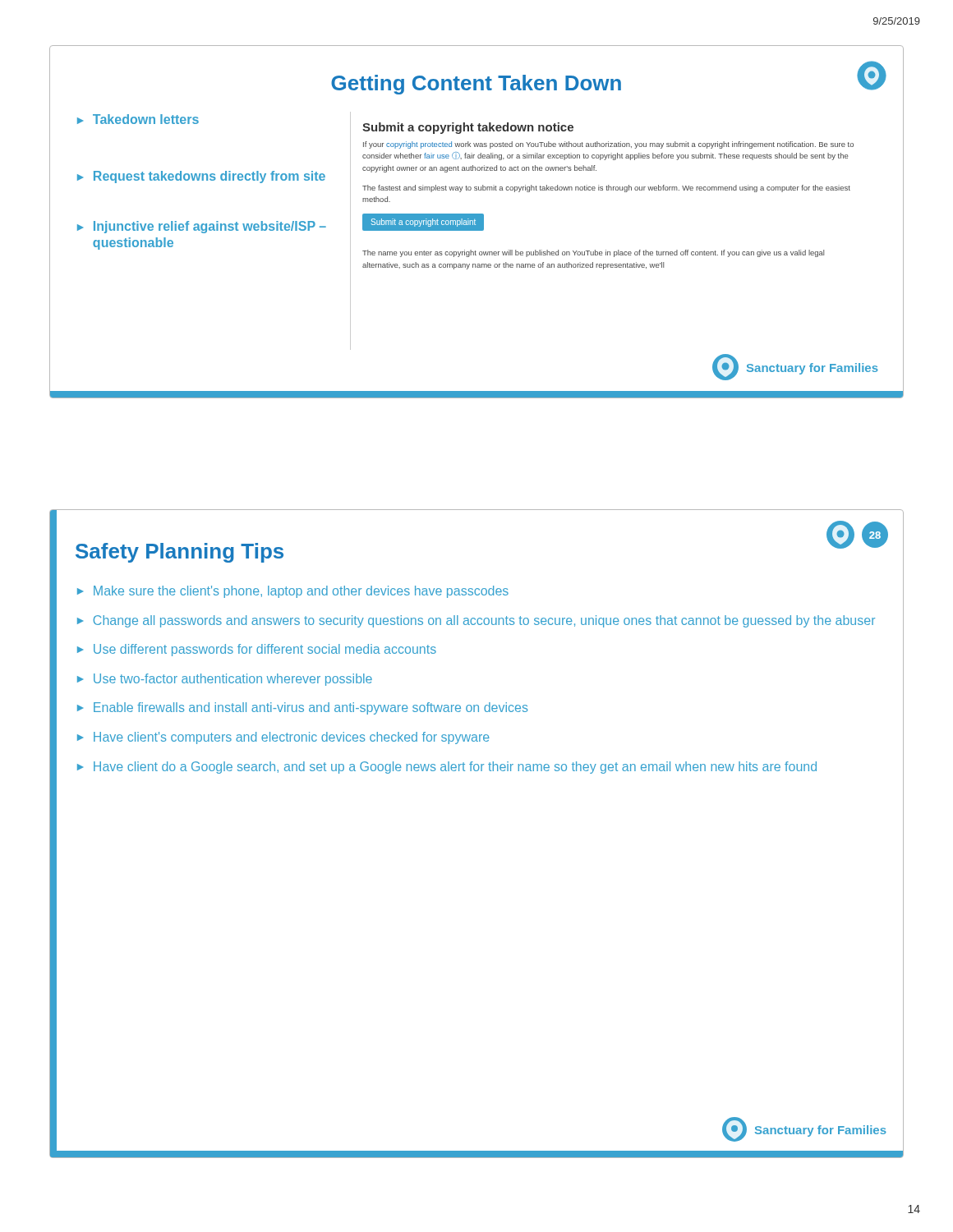Find the passage starting "► Injunctive relief"
This screenshot has height=1232, width=953.
pos(206,235)
